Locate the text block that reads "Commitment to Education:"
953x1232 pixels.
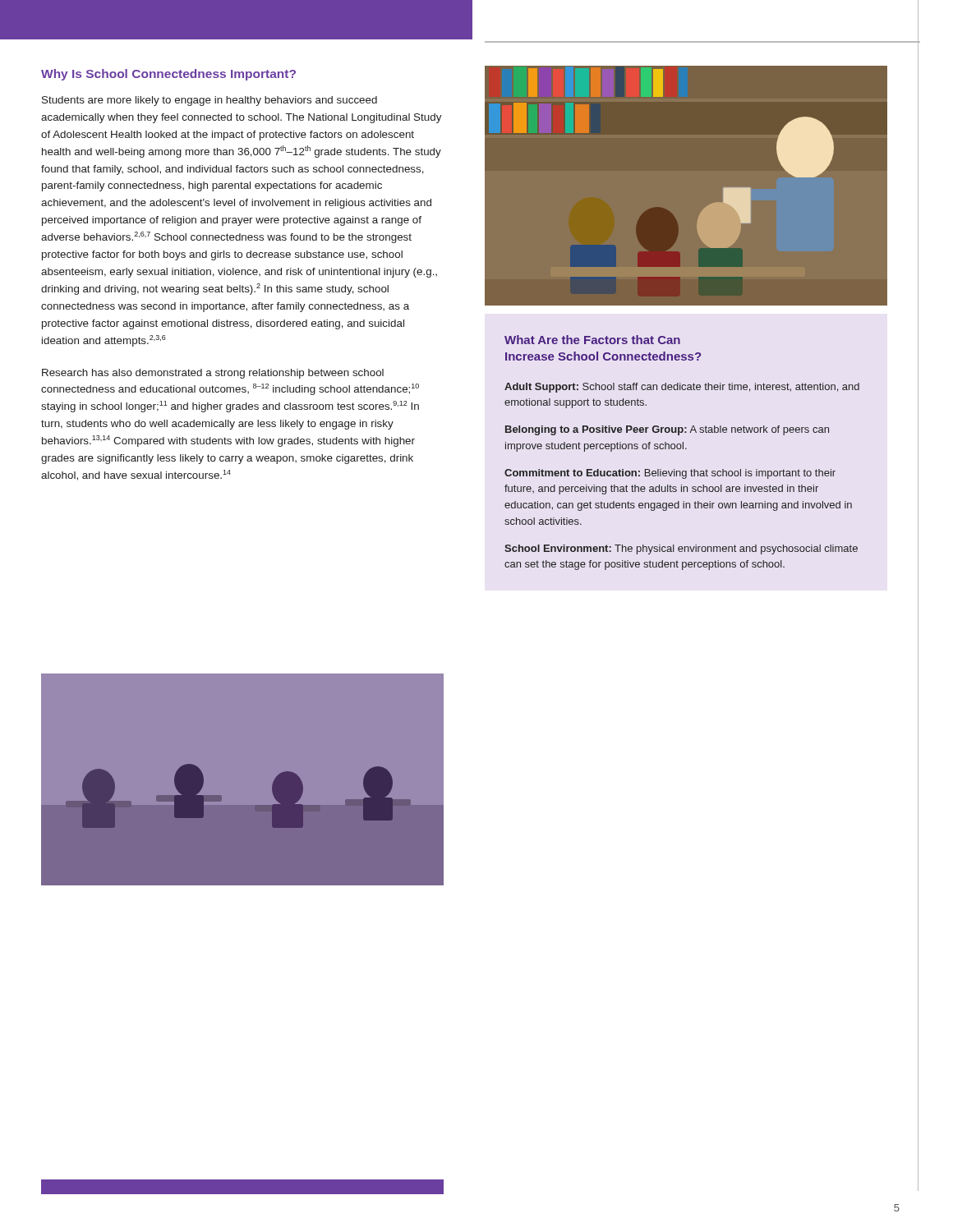(678, 497)
